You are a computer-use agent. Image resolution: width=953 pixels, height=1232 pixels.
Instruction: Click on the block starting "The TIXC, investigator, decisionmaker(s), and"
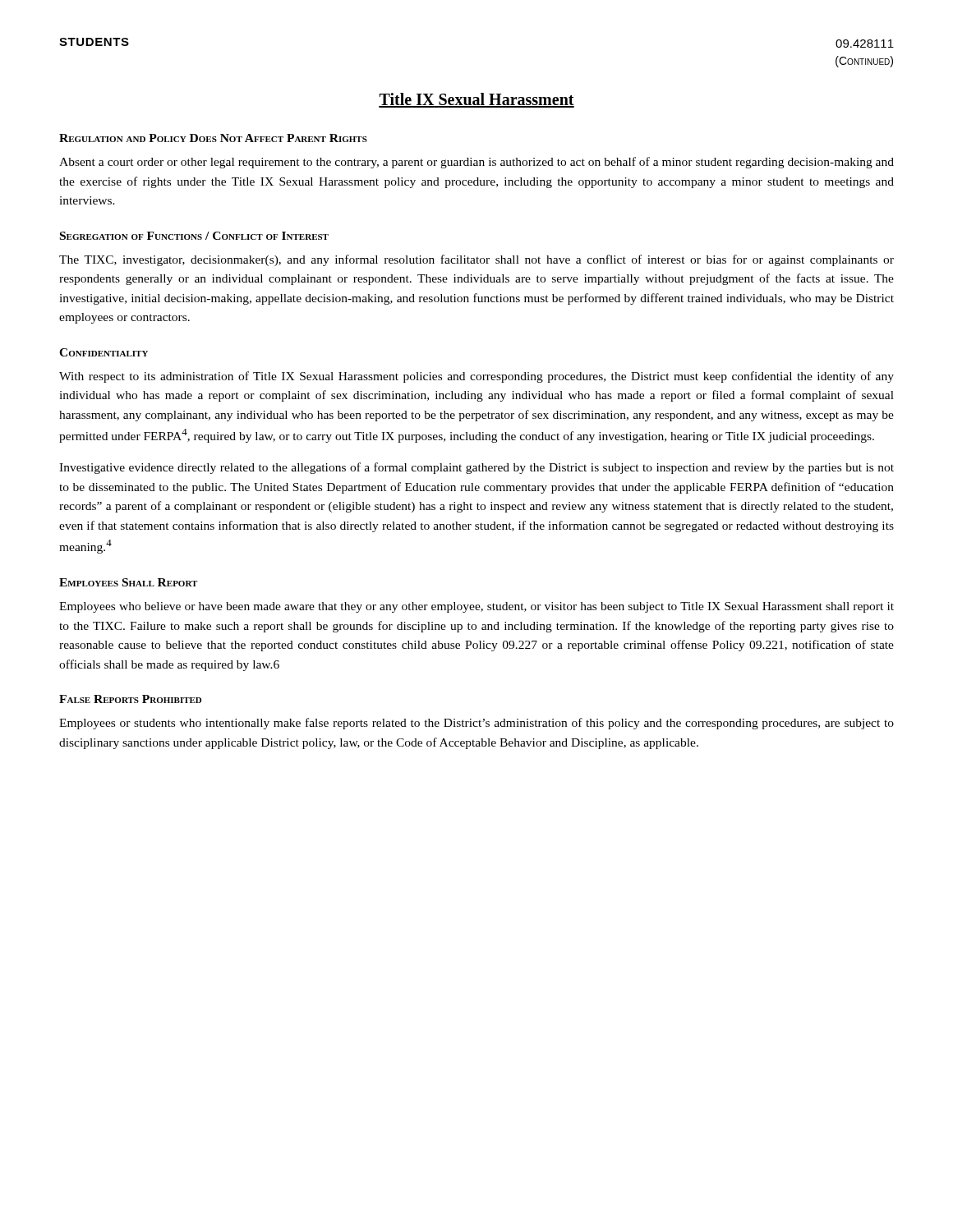(476, 288)
